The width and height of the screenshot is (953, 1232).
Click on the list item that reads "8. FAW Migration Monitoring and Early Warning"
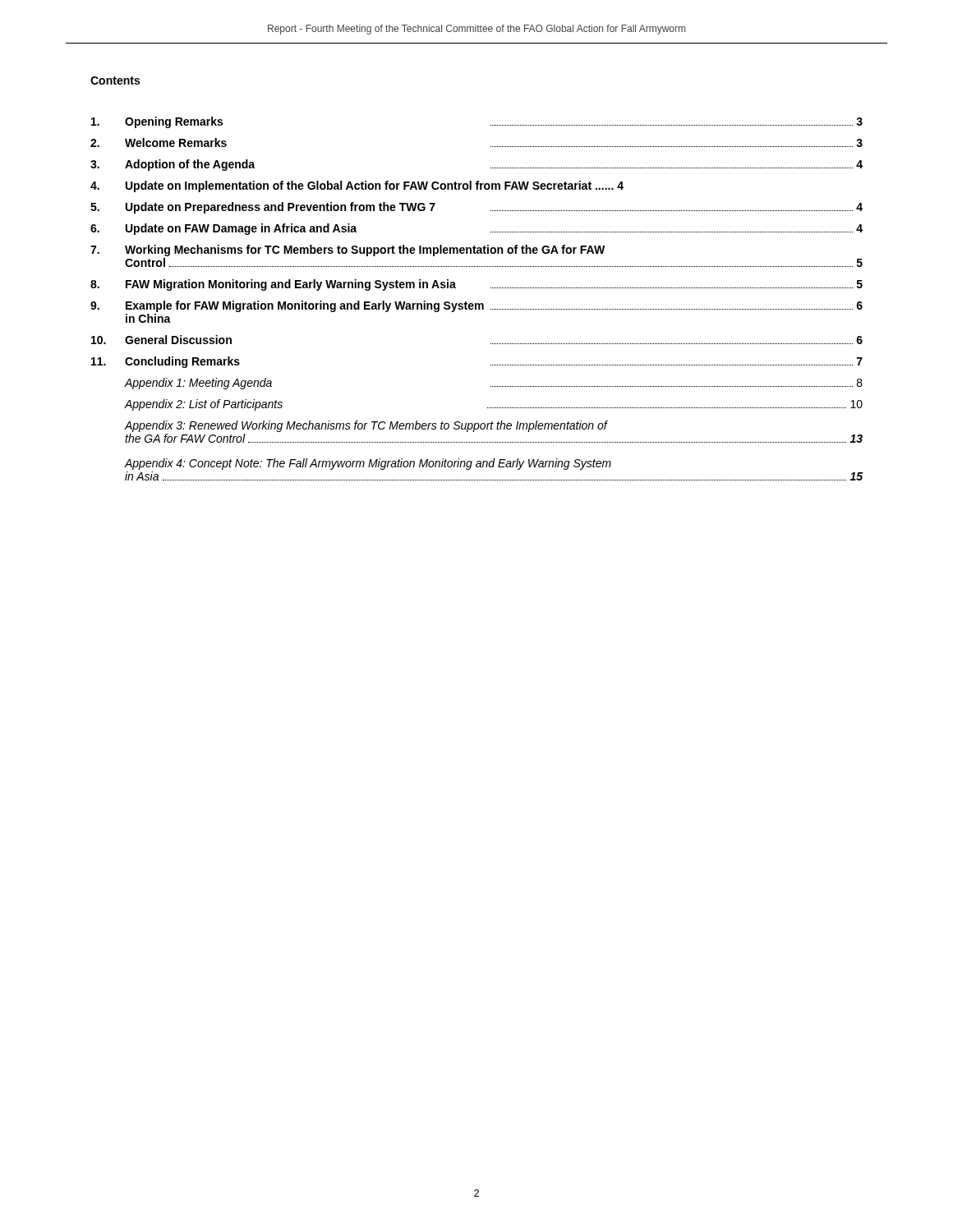click(286, 285)
